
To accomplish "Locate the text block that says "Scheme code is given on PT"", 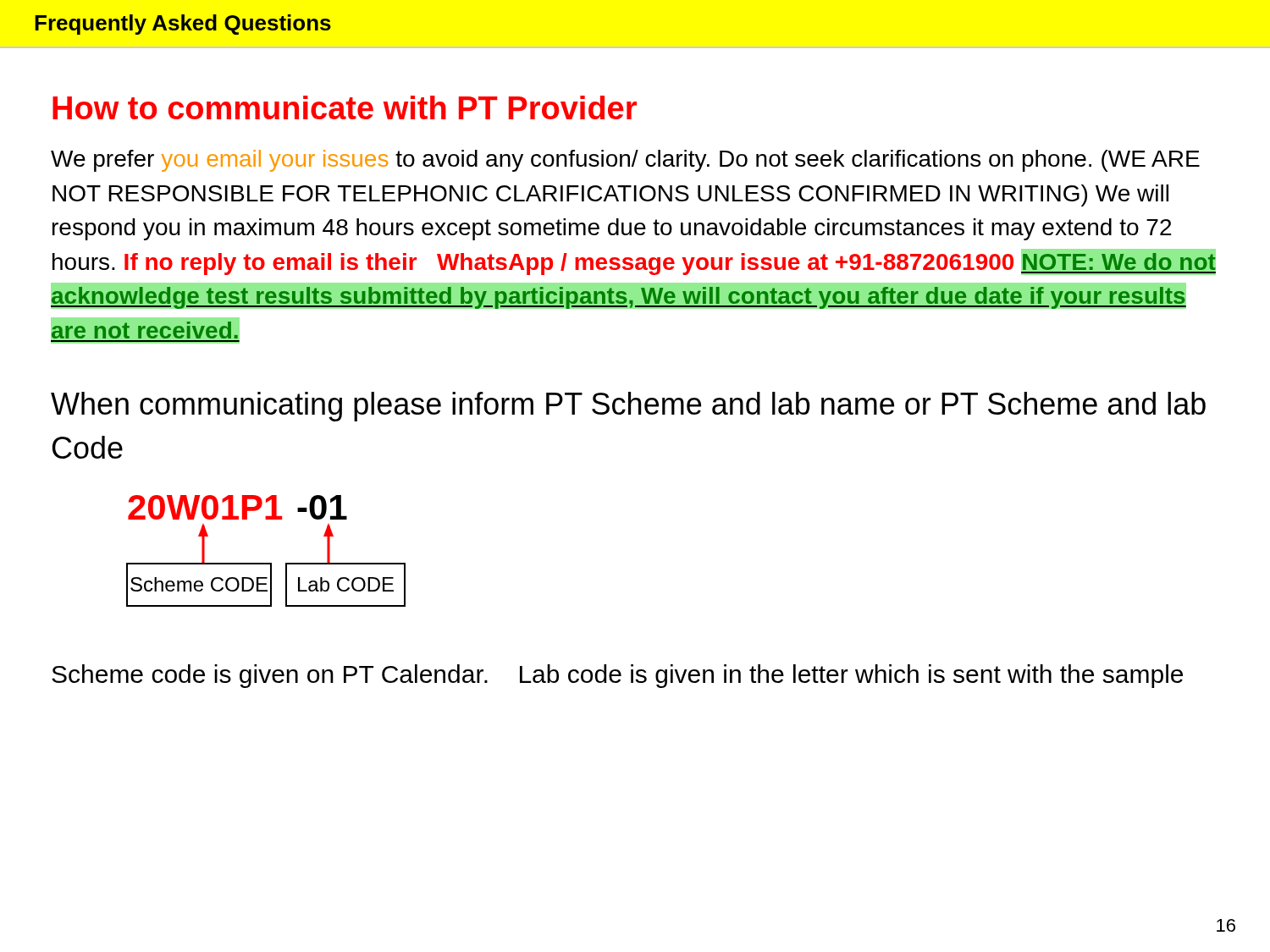I will [617, 674].
